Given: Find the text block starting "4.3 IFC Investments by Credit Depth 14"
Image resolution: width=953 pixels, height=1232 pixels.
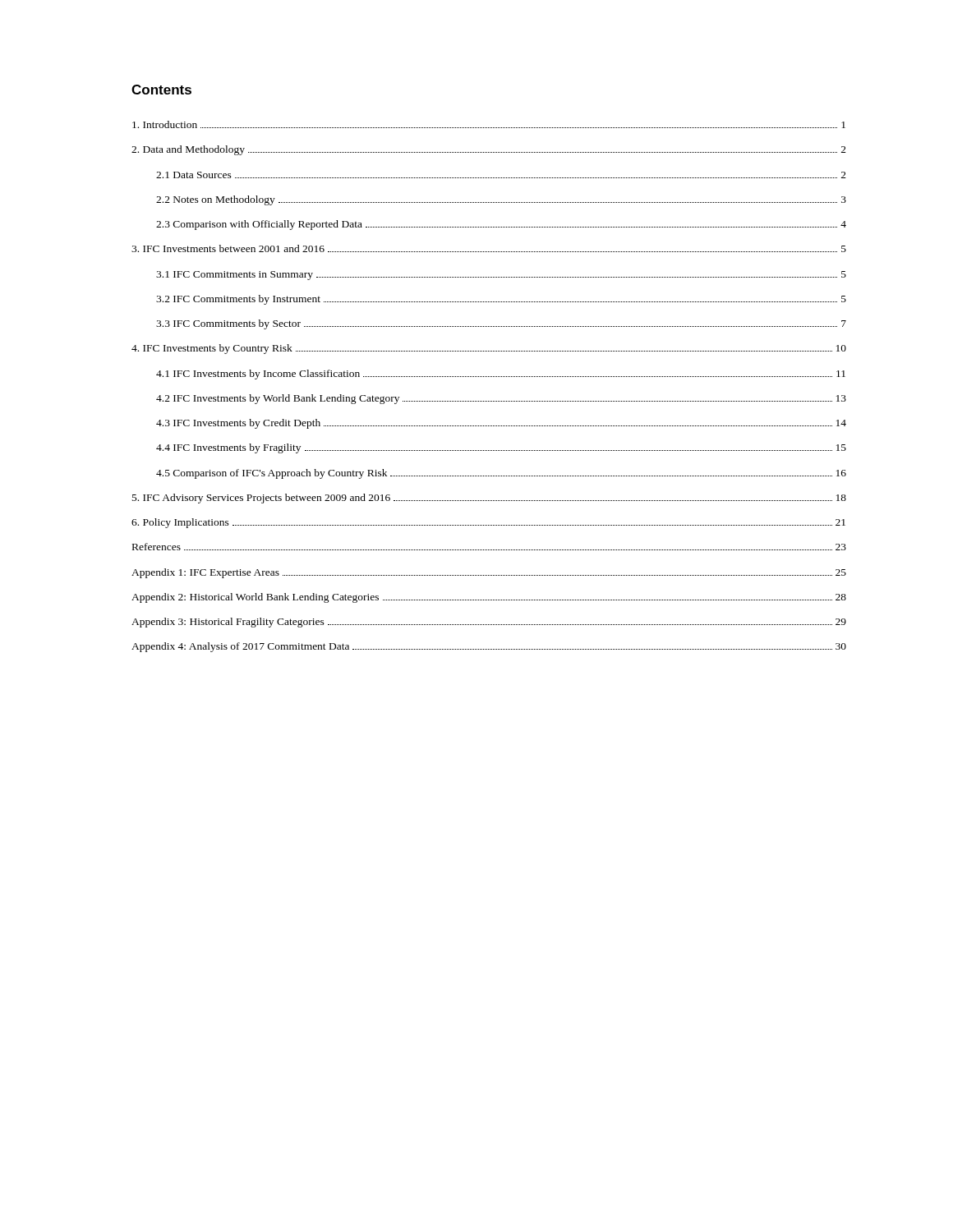Looking at the screenshot, I should tap(501, 423).
